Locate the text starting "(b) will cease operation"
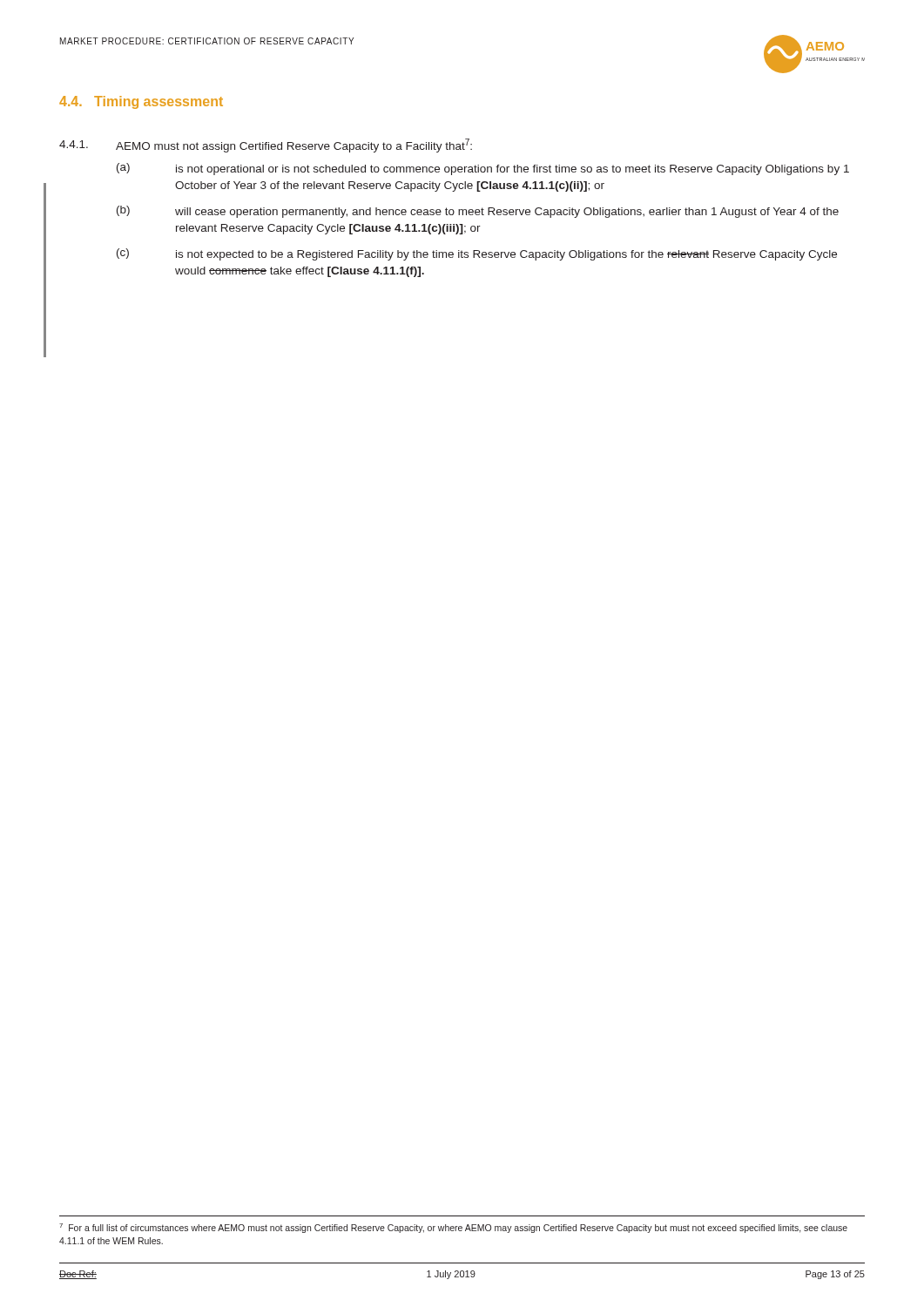Image resolution: width=924 pixels, height=1307 pixels. pos(490,220)
